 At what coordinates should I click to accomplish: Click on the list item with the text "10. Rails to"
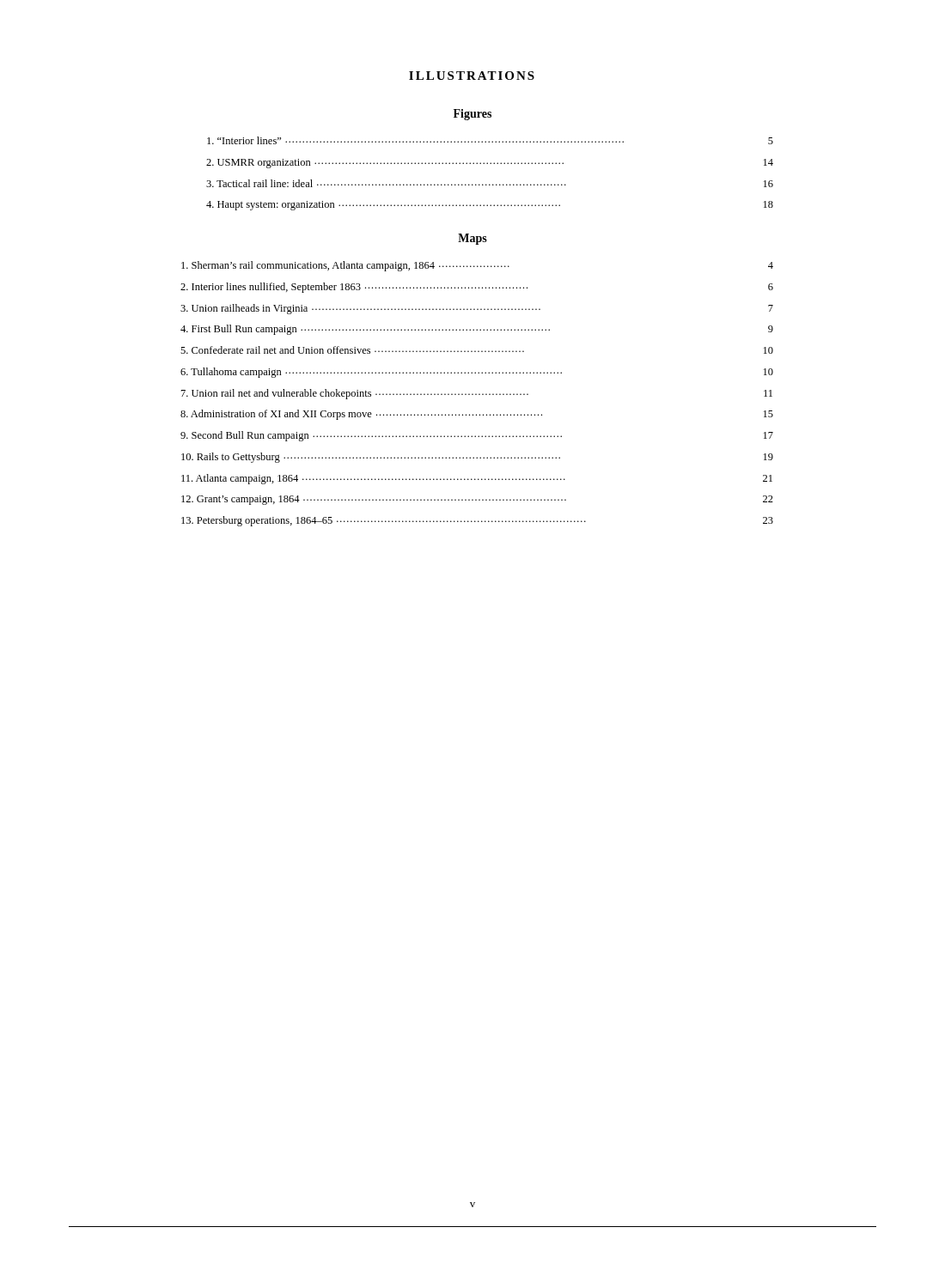[477, 457]
